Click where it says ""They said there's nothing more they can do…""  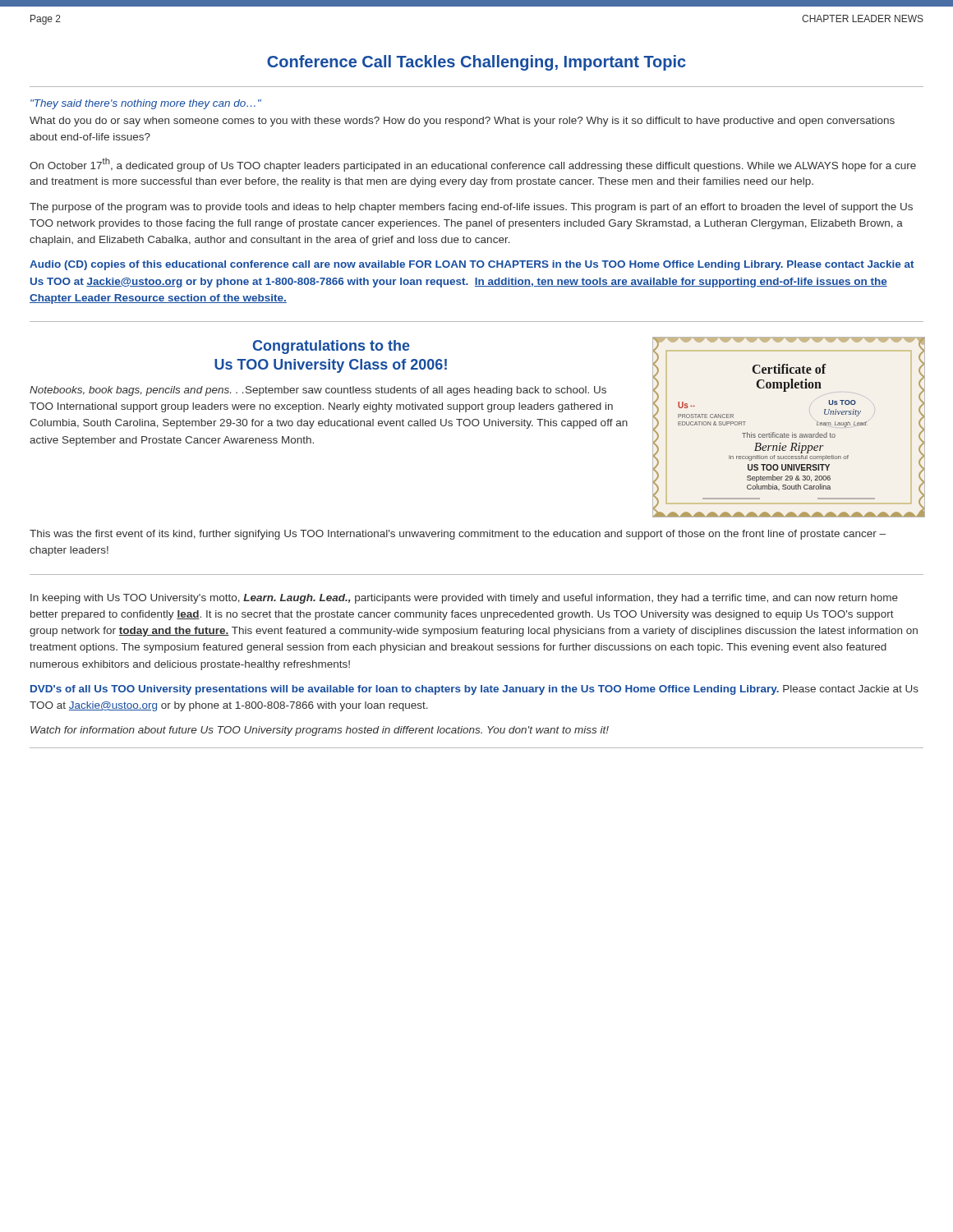[x=145, y=103]
